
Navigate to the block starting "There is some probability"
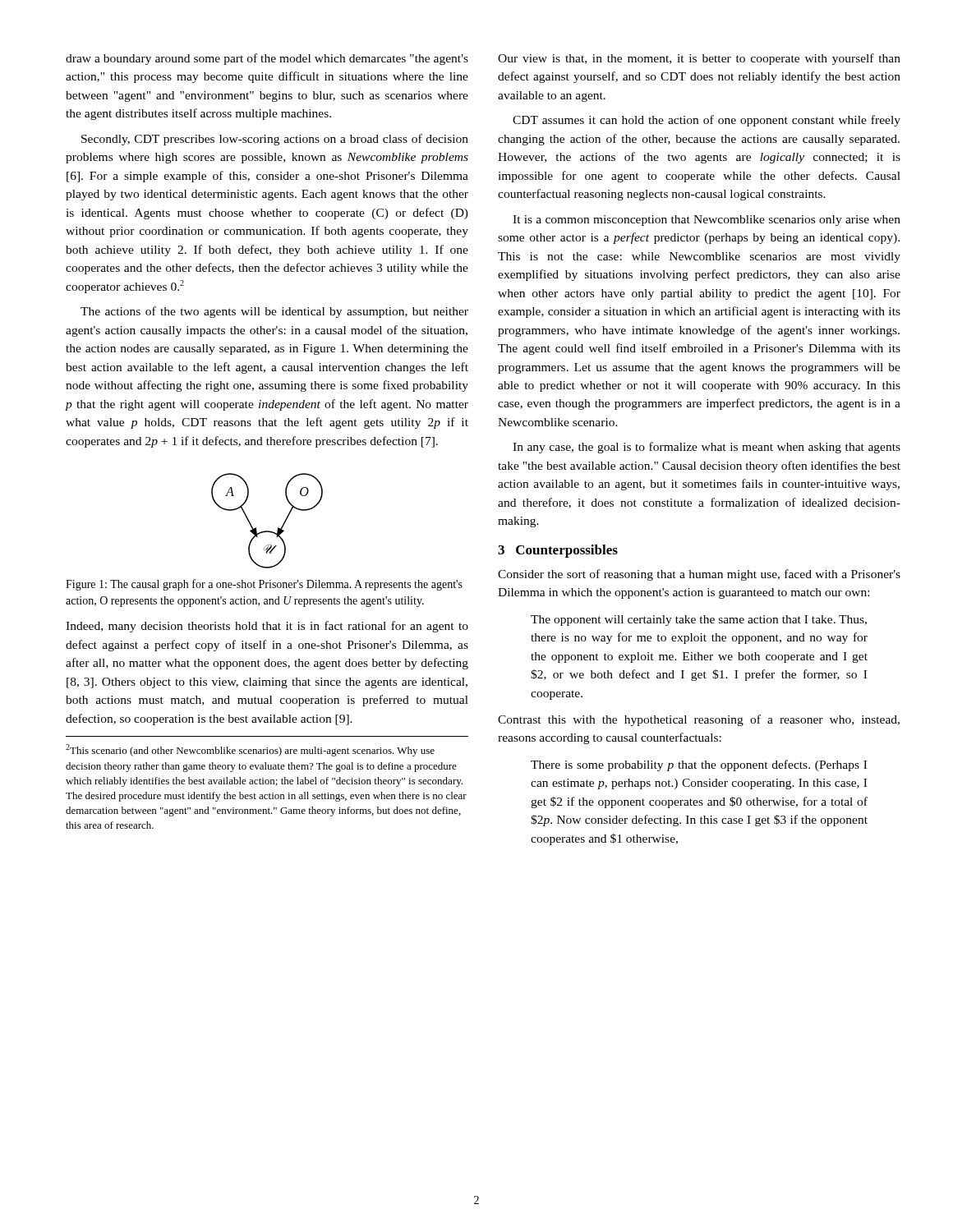coord(699,802)
